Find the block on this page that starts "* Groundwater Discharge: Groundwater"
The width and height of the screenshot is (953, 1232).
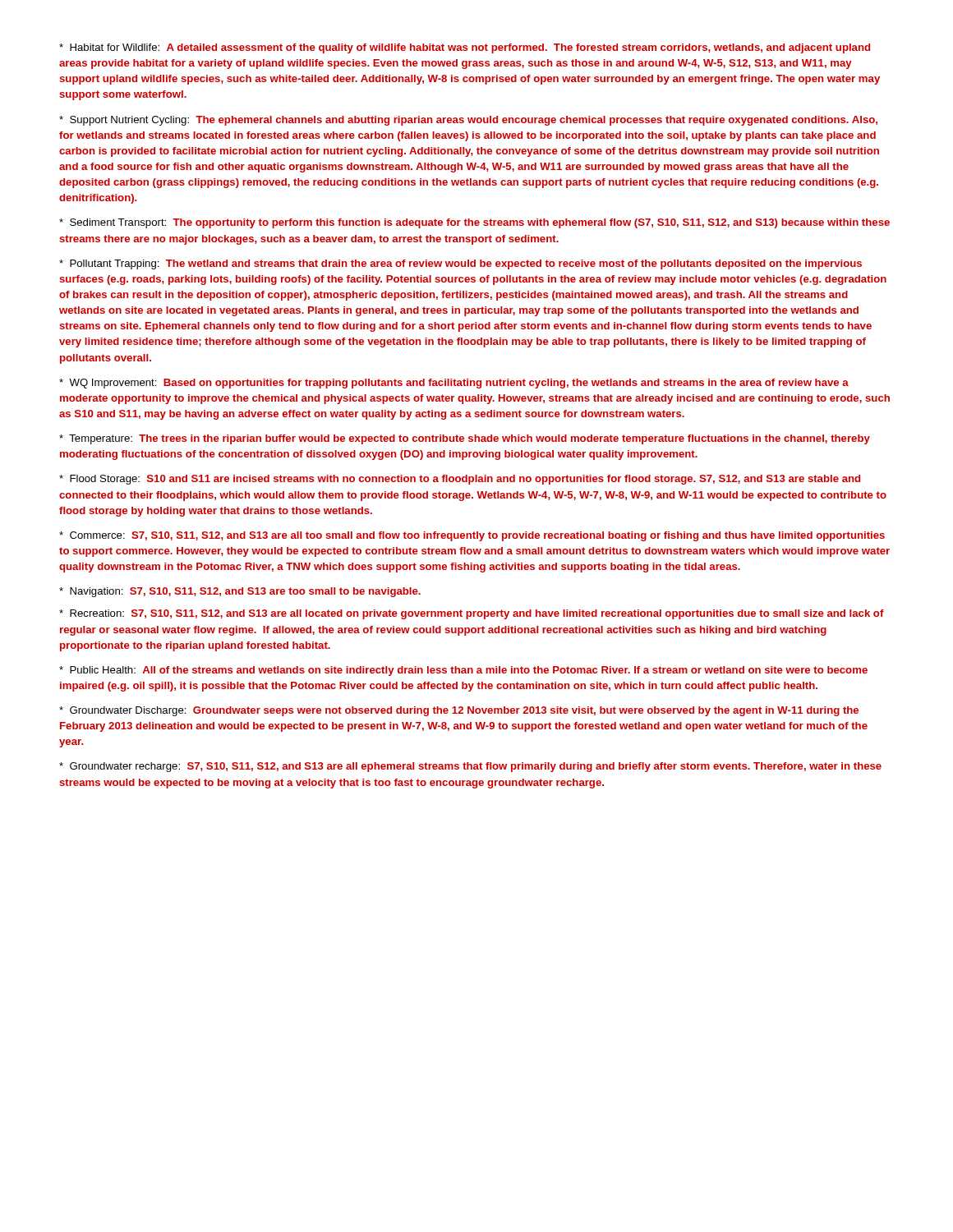(463, 726)
